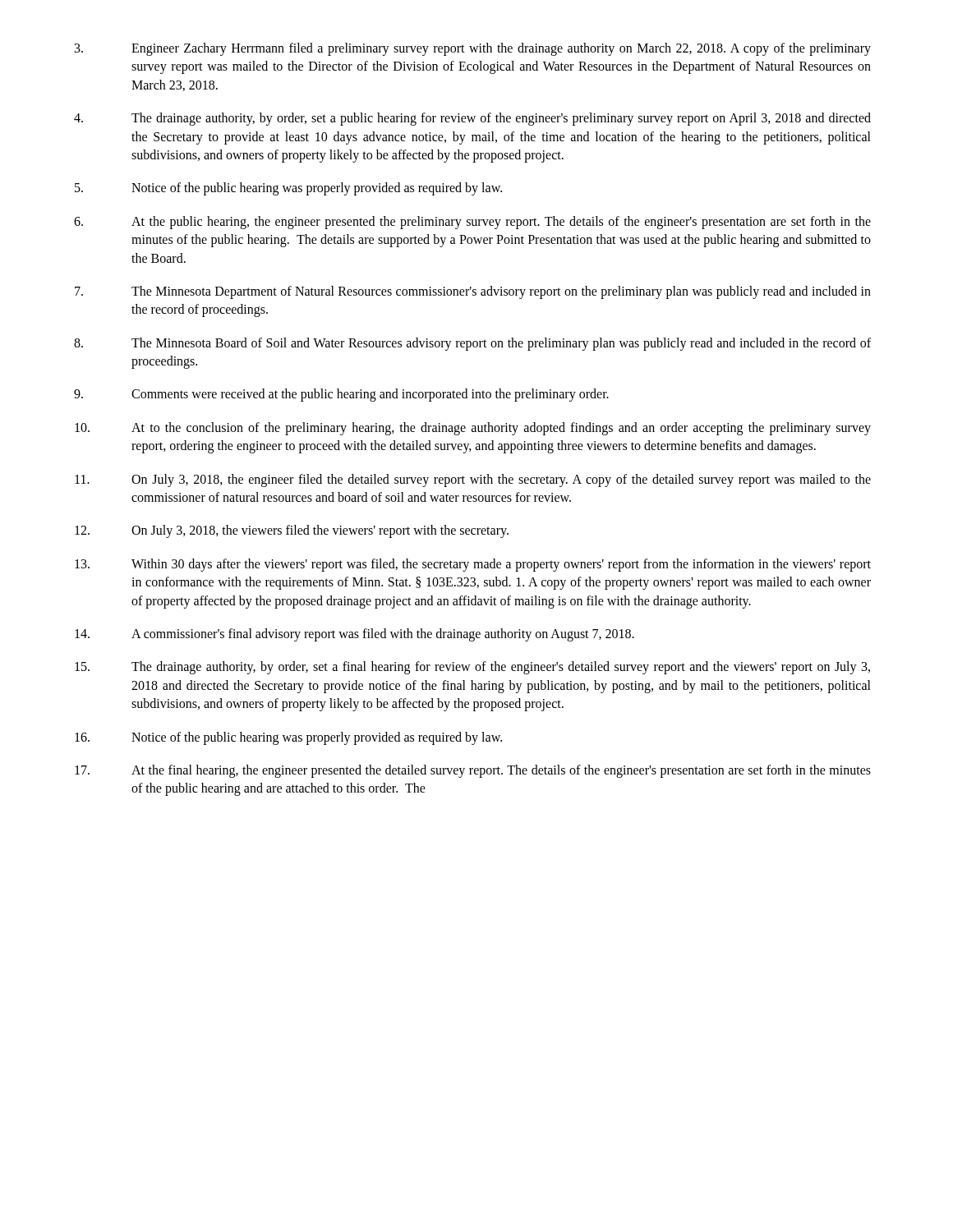Find the passage starting "3. Engineer Zachary Herrmann filed a"

[472, 67]
